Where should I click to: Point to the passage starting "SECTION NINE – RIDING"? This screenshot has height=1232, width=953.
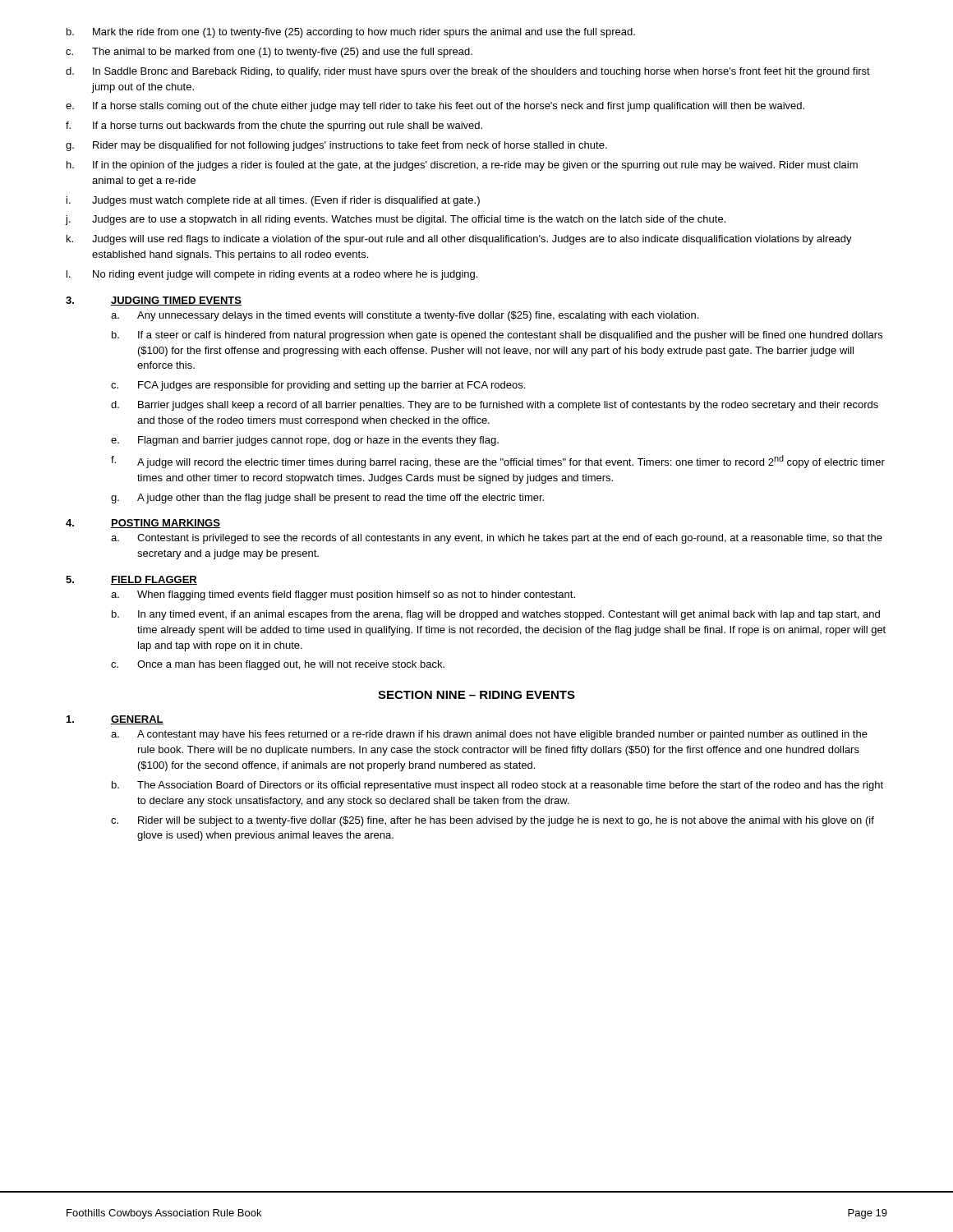pyautogui.click(x=476, y=695)
